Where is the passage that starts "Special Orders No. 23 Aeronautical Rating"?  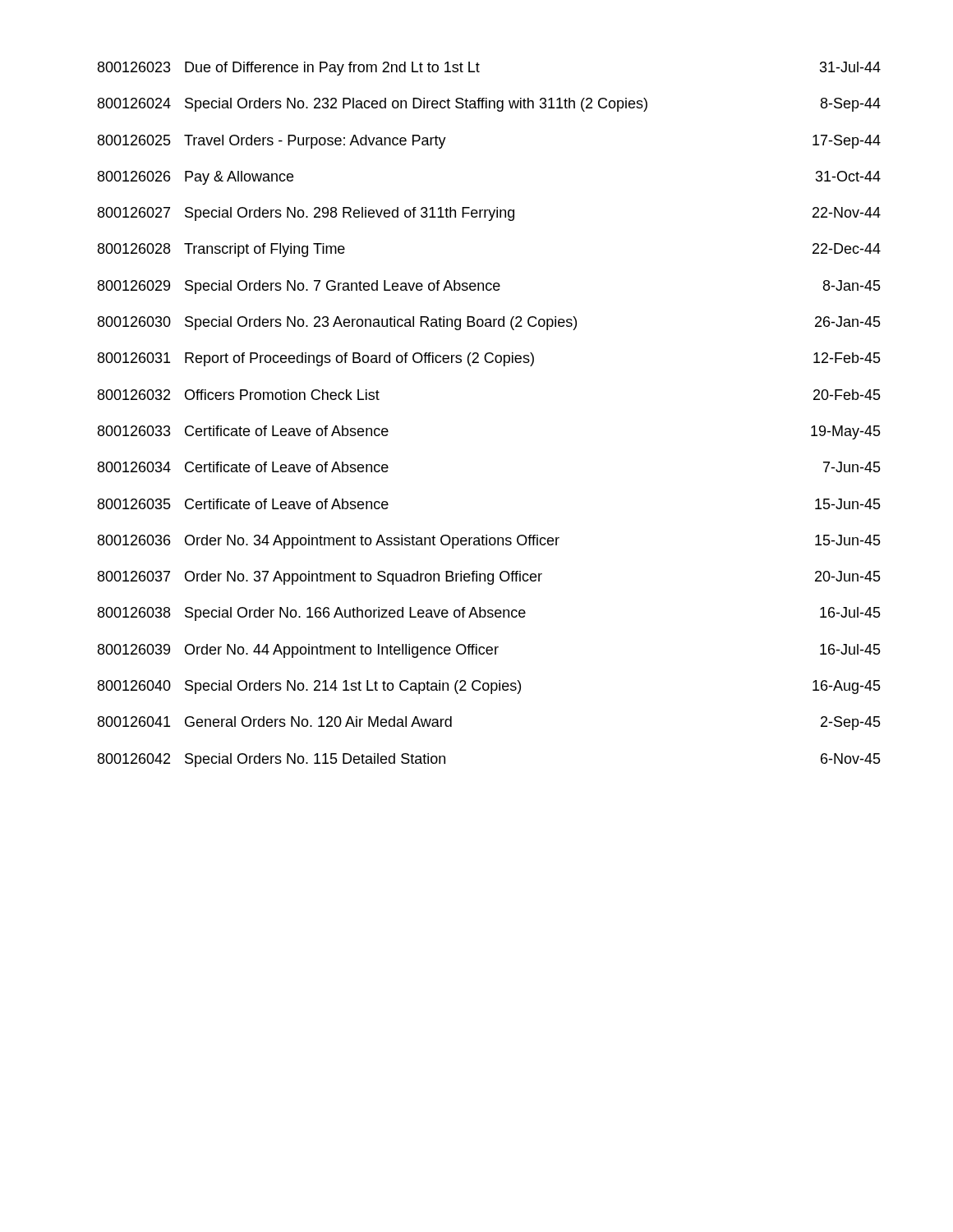pyautogui.click(x=381, y=322)
